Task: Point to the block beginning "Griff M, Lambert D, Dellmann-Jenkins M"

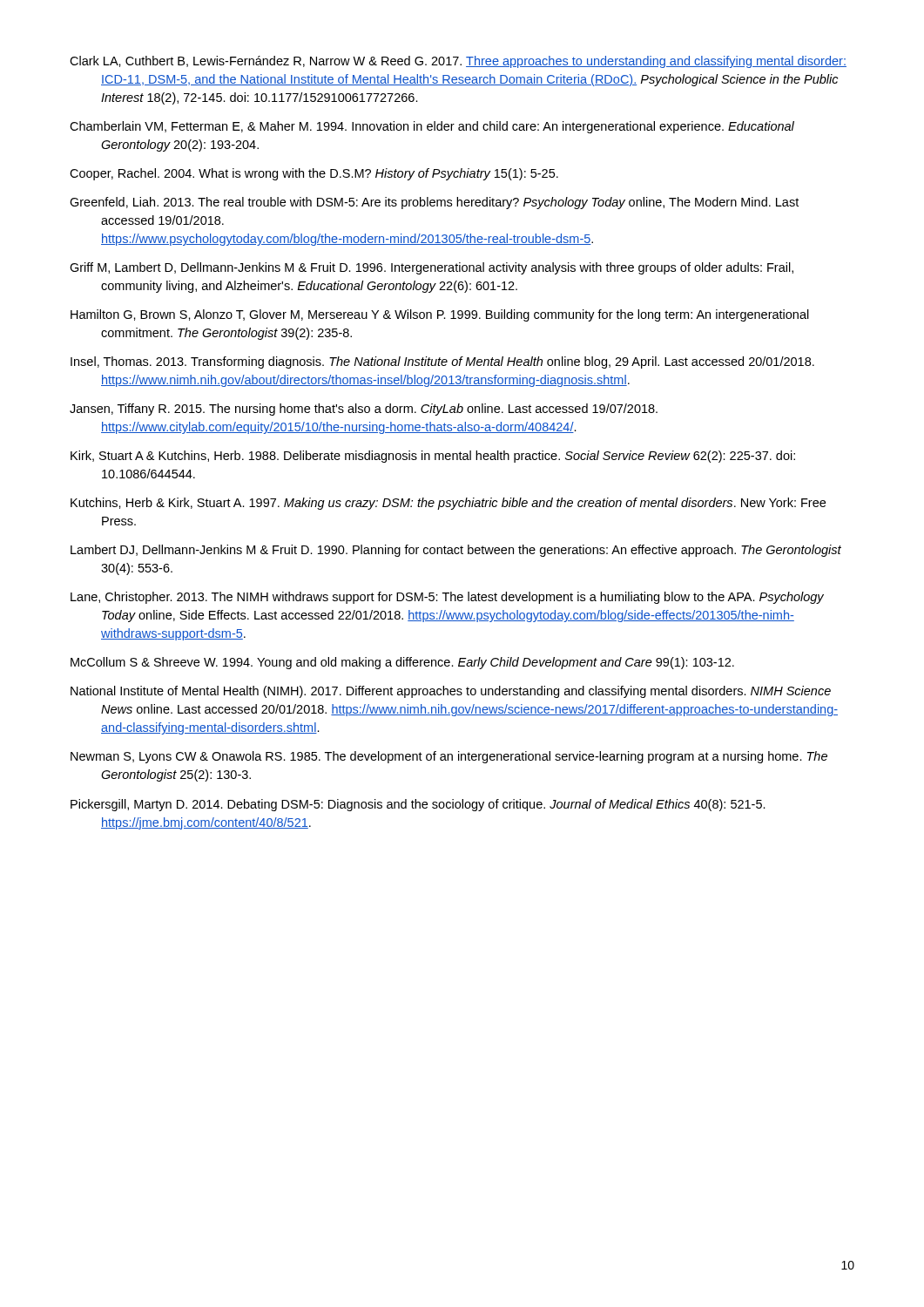Action: (x=432, y=277)
